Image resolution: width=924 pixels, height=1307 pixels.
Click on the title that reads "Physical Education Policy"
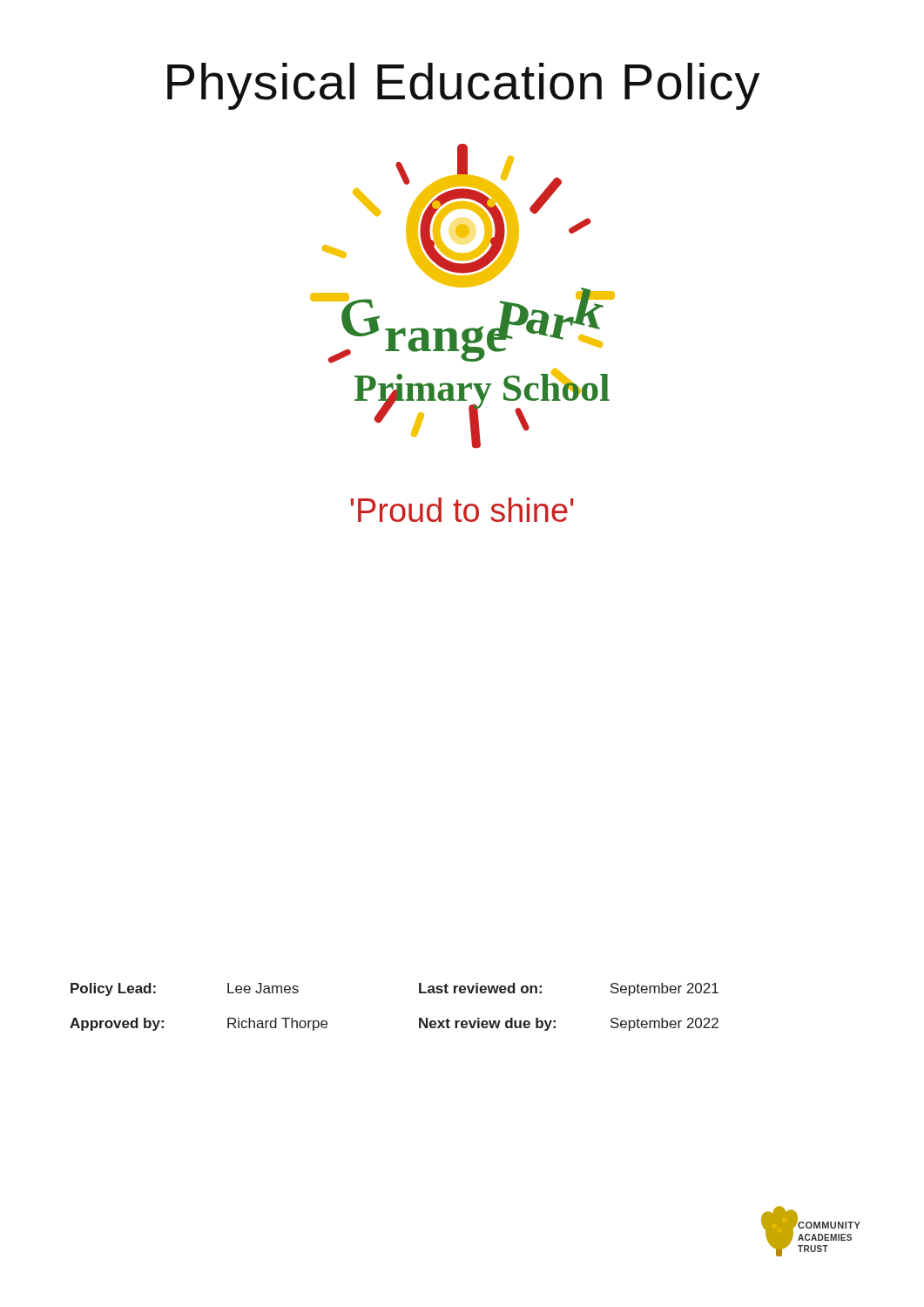point(462,81)
